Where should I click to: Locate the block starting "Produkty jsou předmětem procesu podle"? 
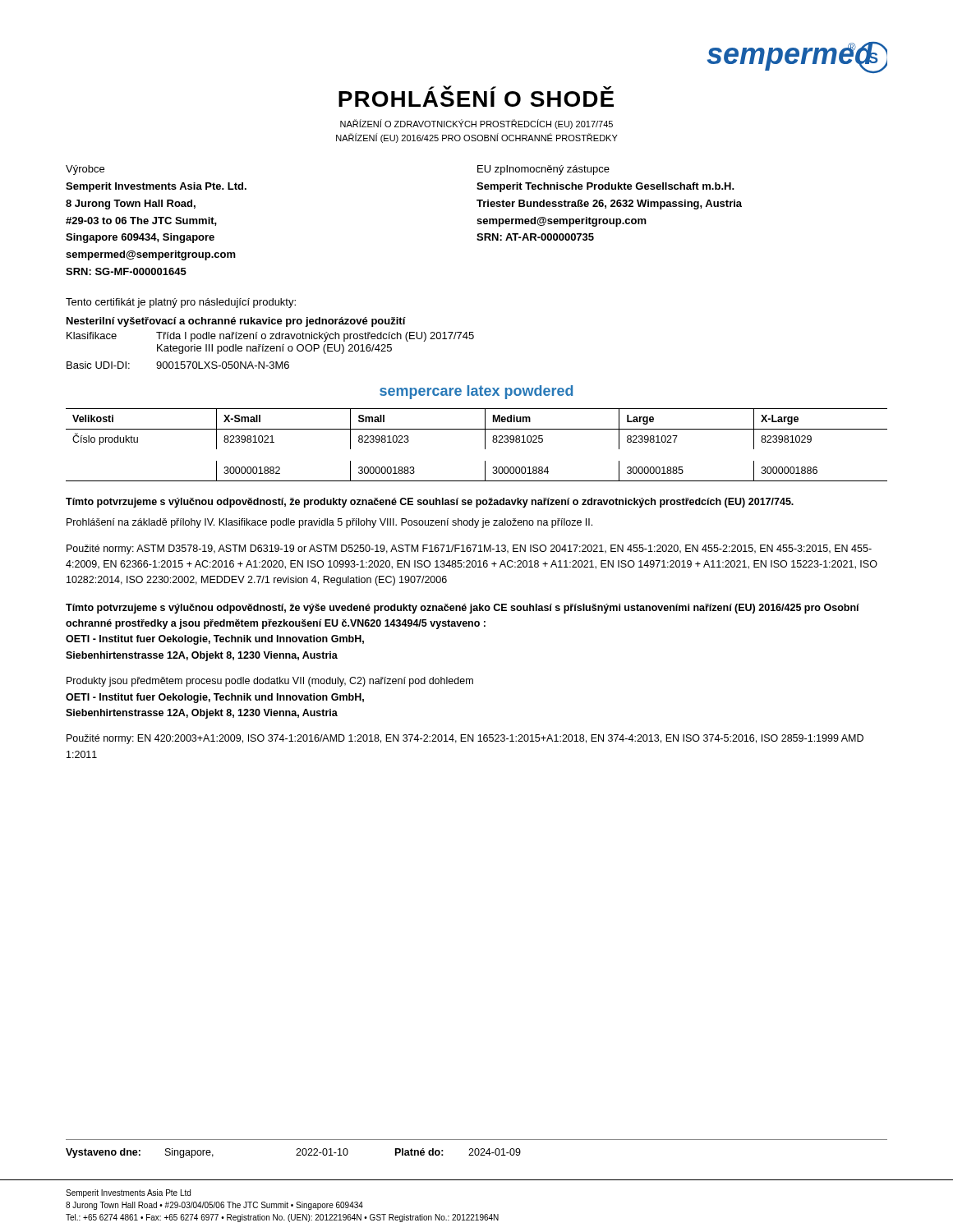pos(270,697)
